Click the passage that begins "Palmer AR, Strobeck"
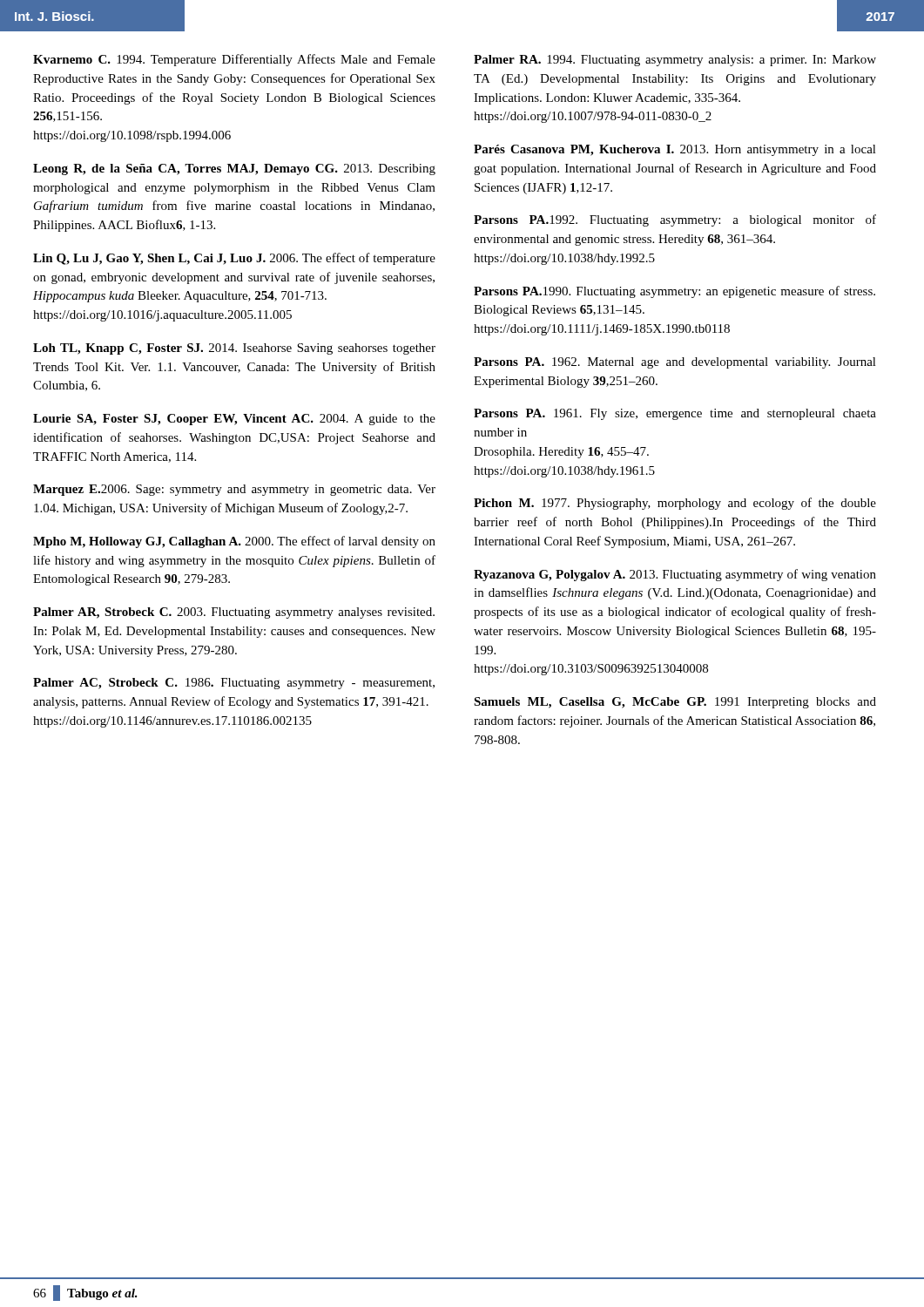This screenshot has height=1307, width=924. point(234,631)
